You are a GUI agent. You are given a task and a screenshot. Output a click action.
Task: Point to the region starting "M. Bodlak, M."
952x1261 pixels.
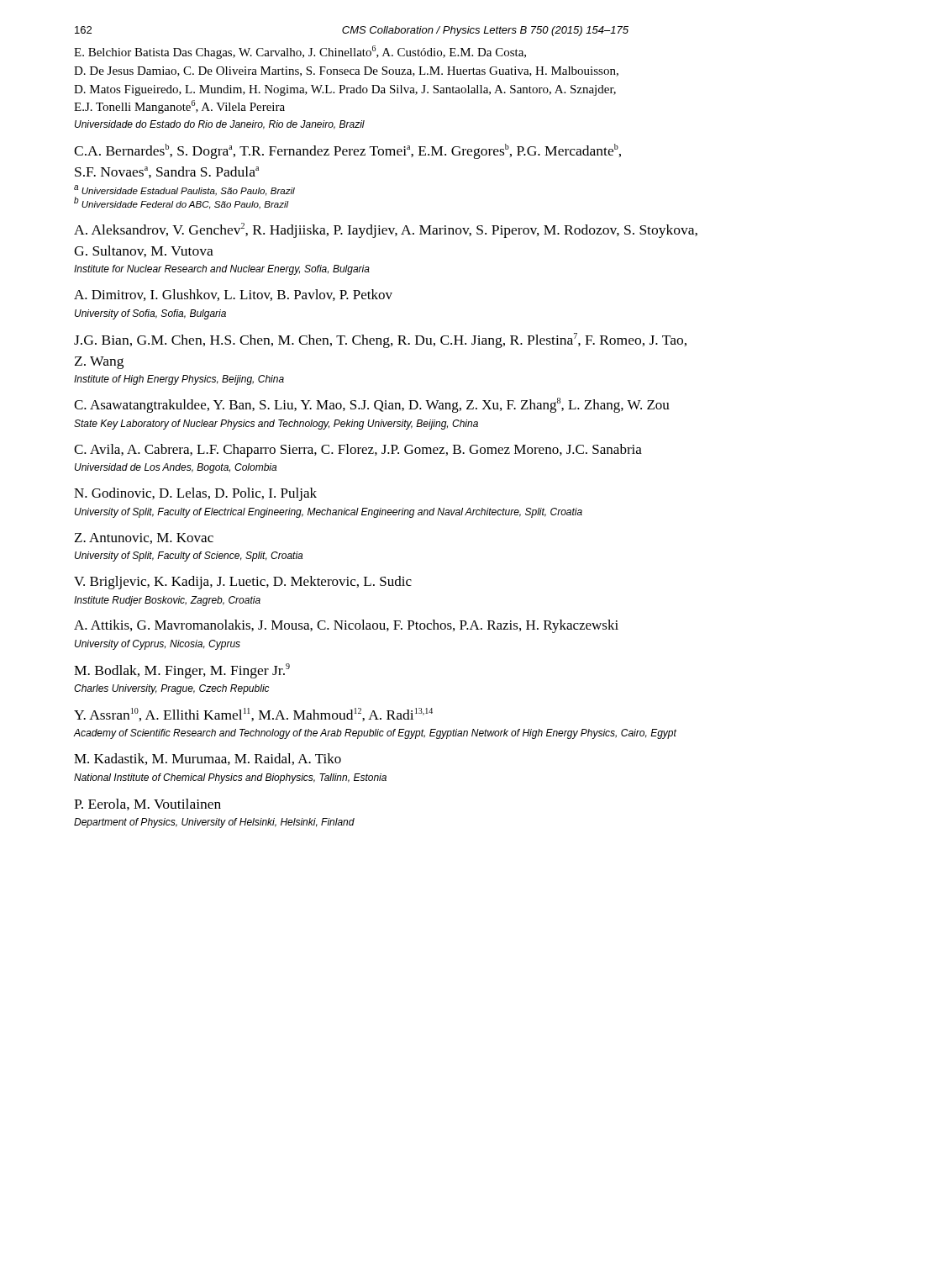click(182, 670)
